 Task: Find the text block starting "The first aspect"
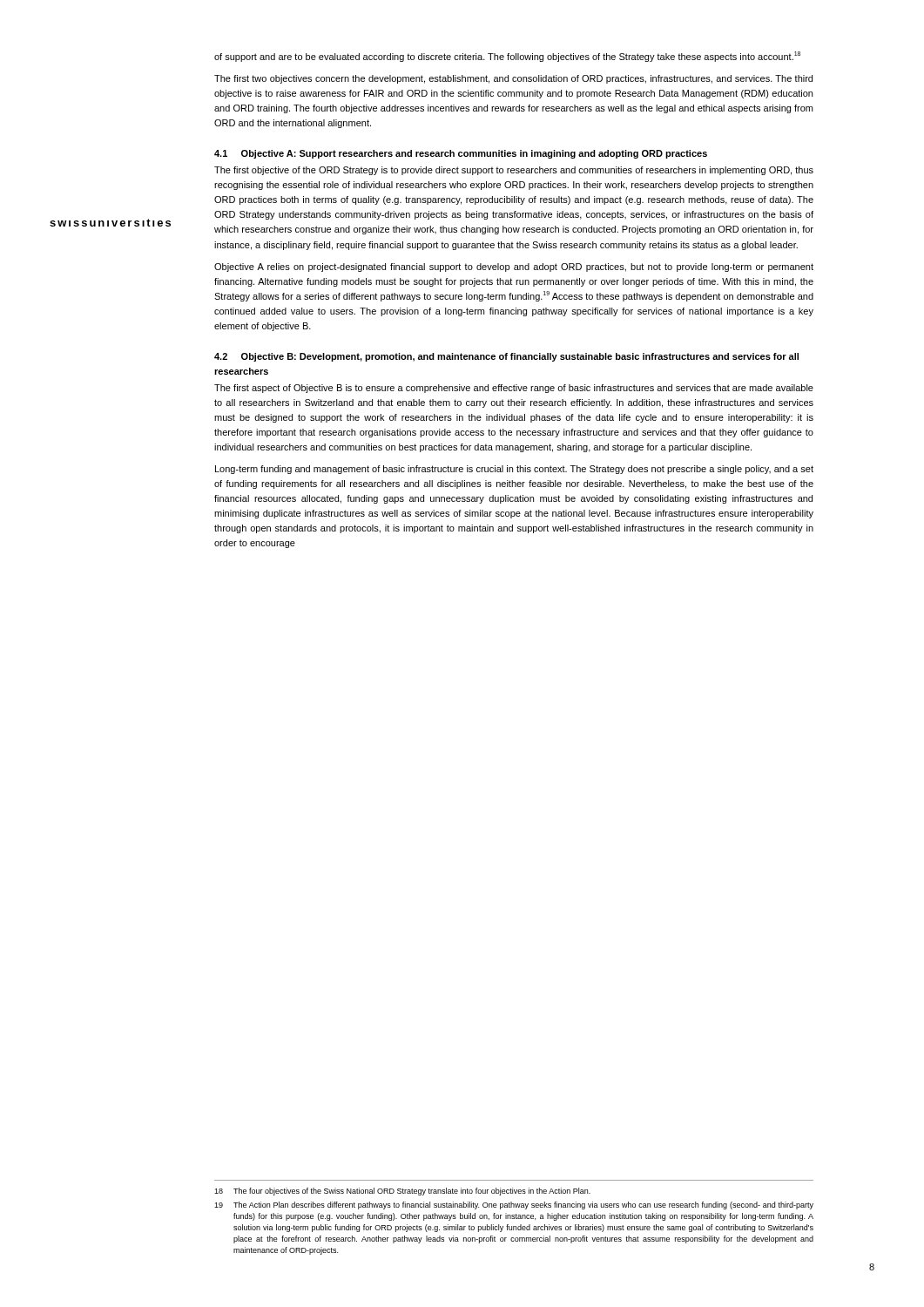514,417
